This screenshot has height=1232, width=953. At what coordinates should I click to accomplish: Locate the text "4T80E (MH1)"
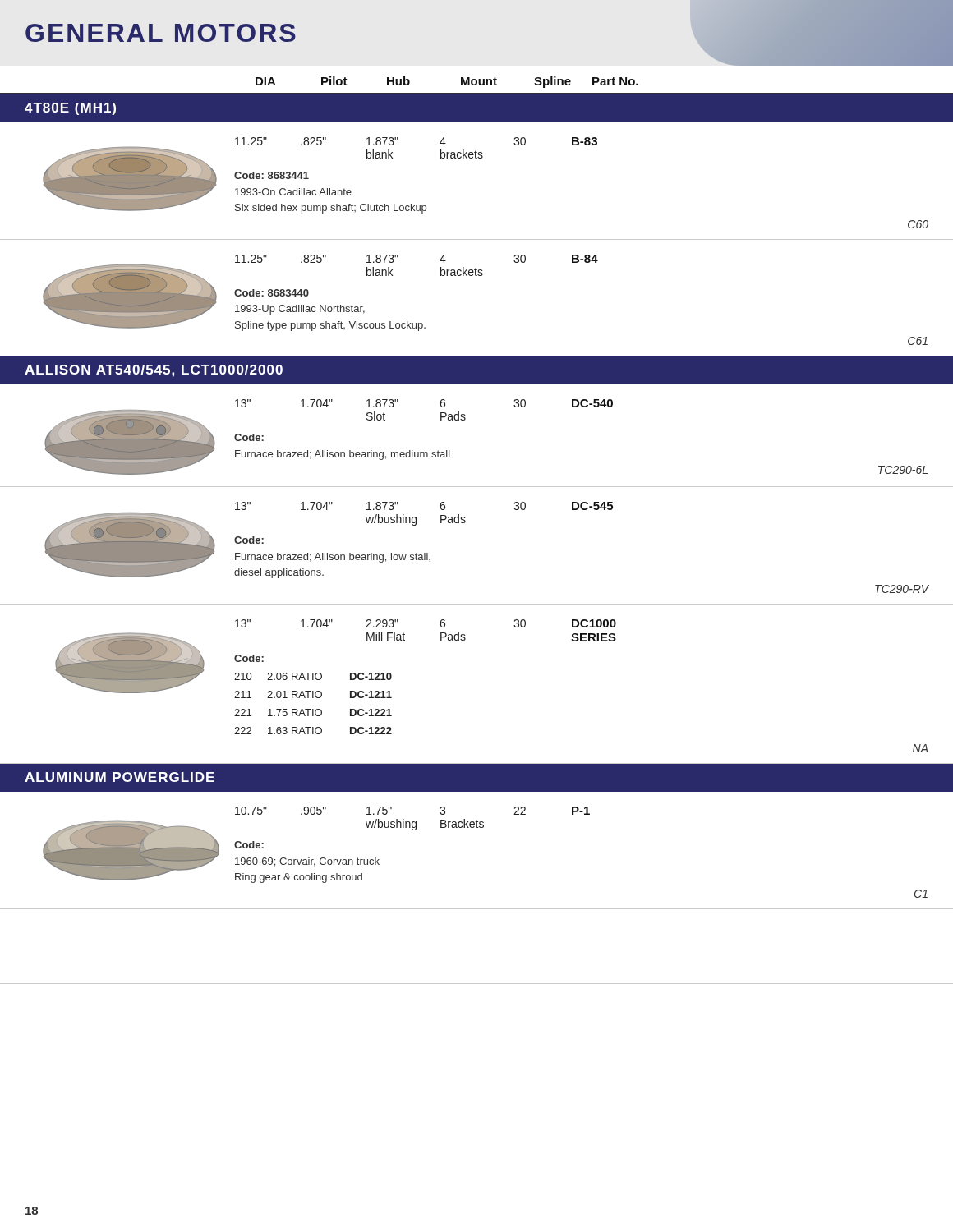71,108
